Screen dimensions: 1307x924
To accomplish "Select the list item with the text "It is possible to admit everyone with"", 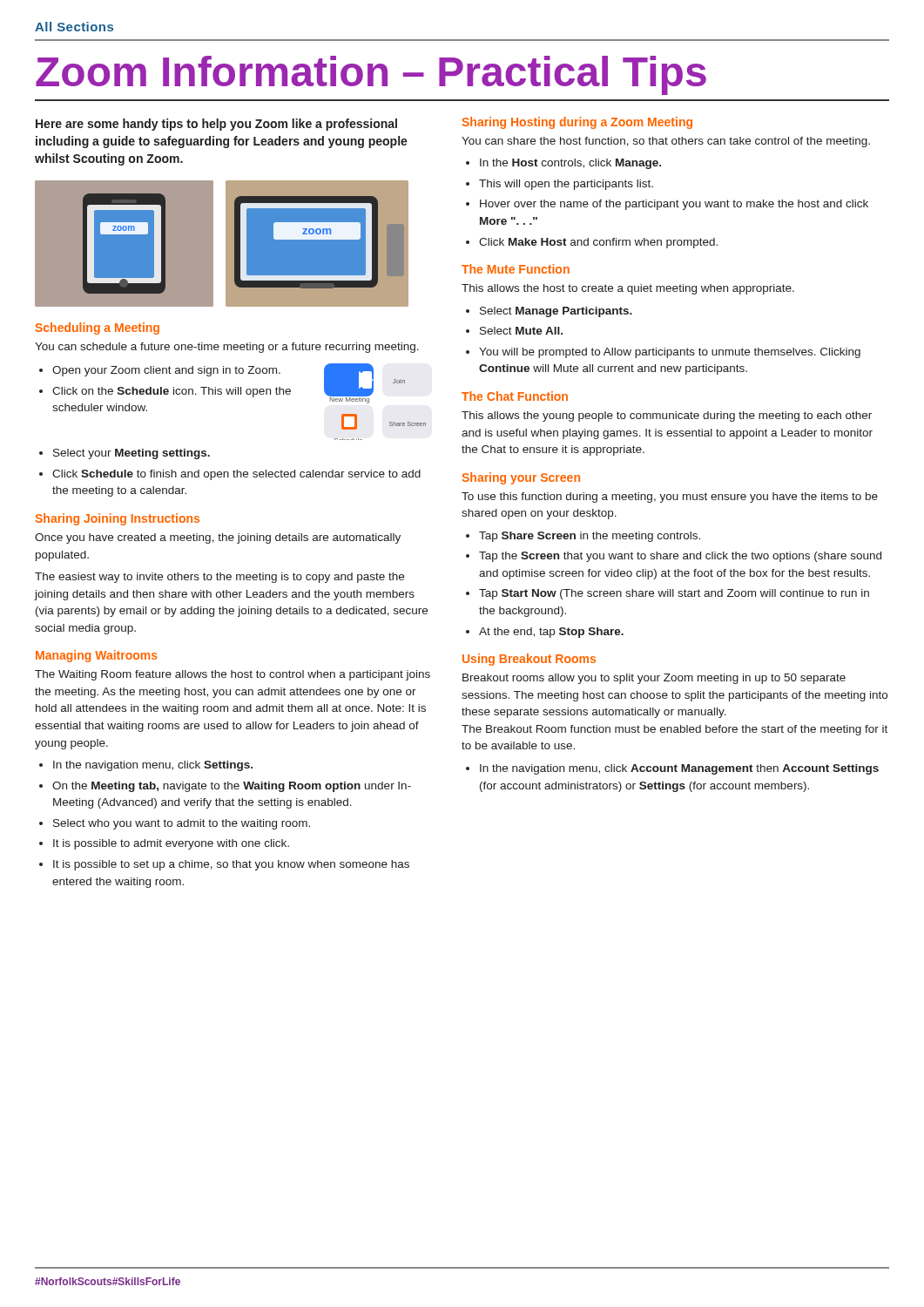I will [x=171, y=843].
